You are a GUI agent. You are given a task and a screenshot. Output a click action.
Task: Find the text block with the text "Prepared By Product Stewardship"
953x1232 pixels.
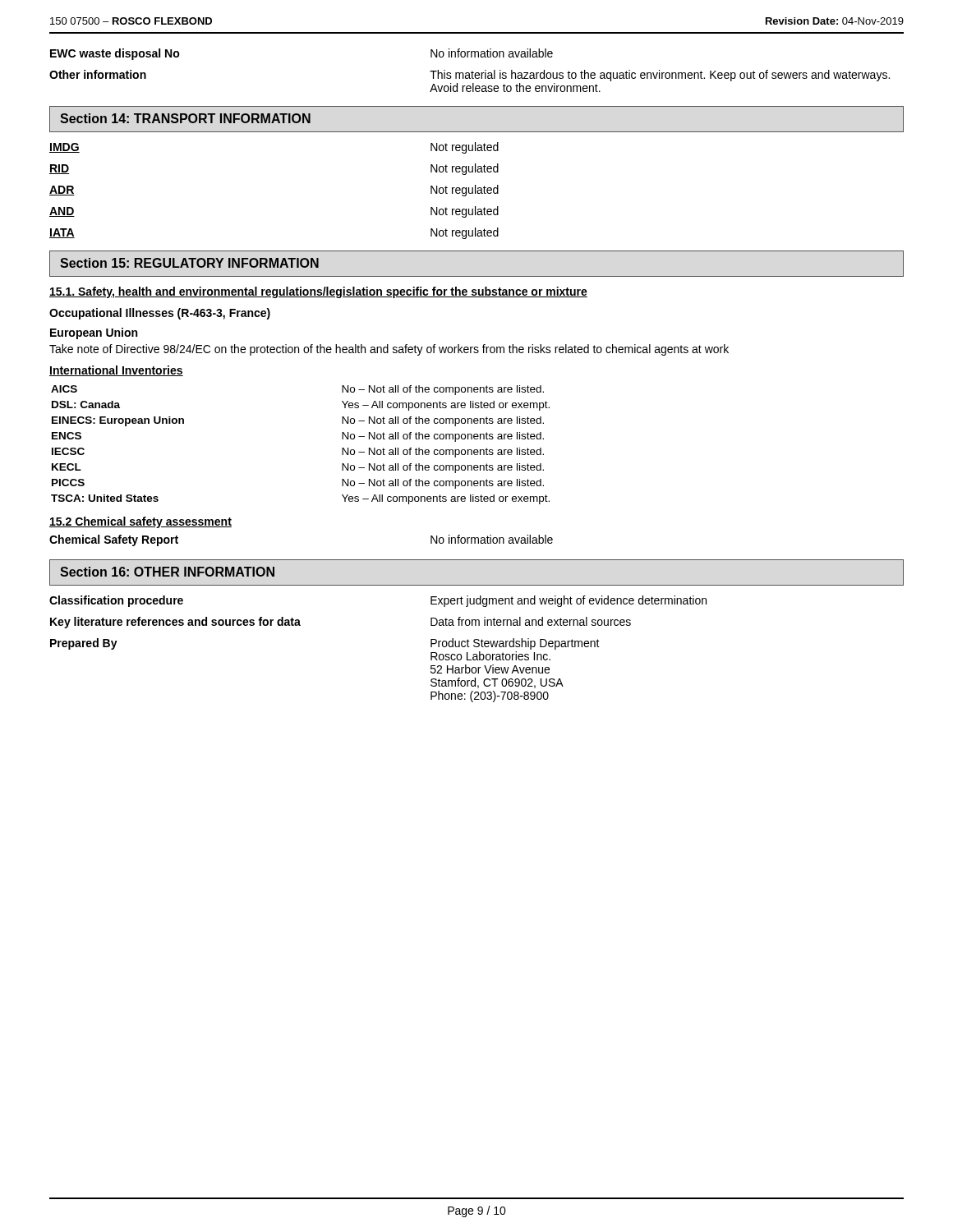tap(476, 669)
